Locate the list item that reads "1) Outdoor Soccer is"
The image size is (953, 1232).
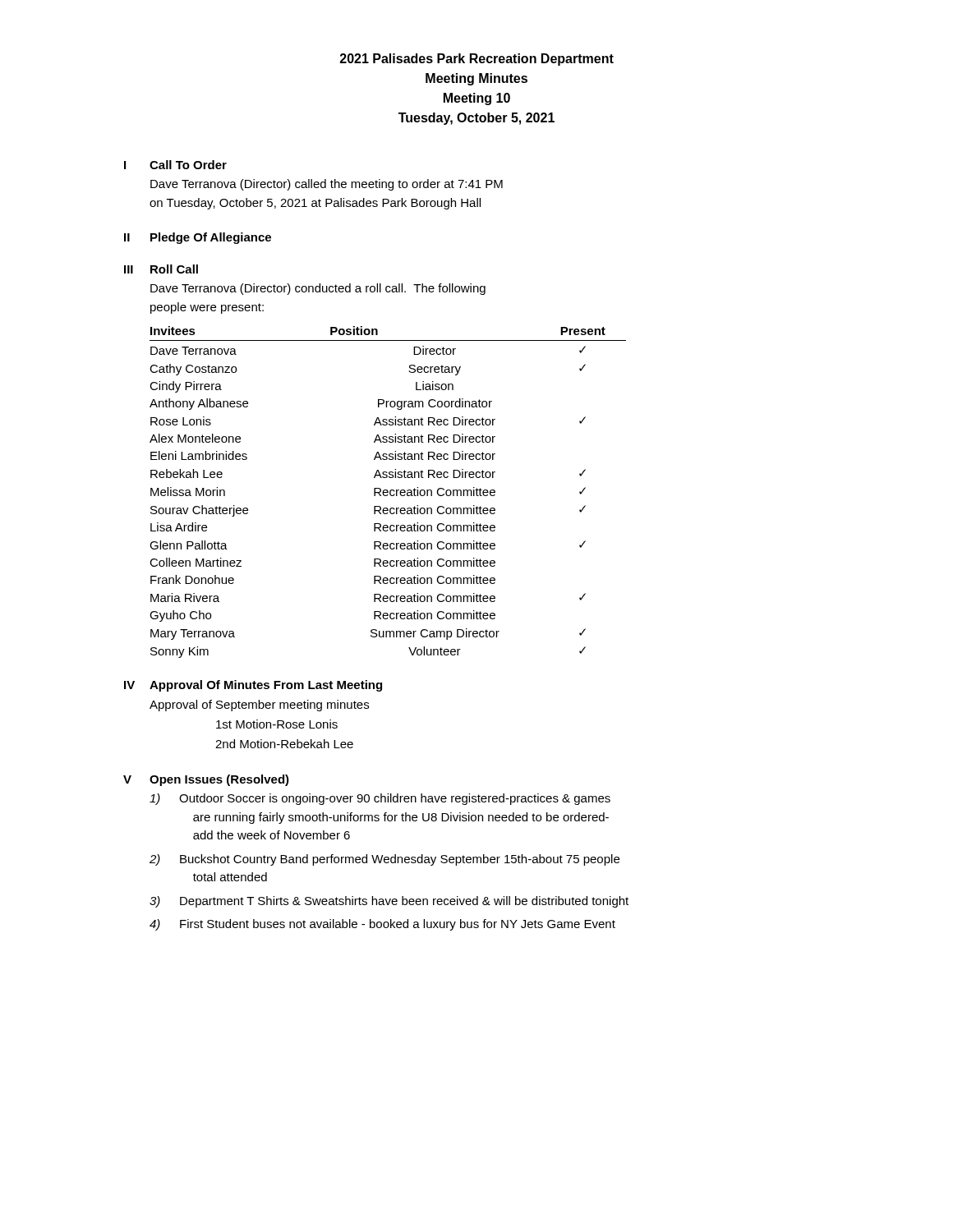(490, 817)
